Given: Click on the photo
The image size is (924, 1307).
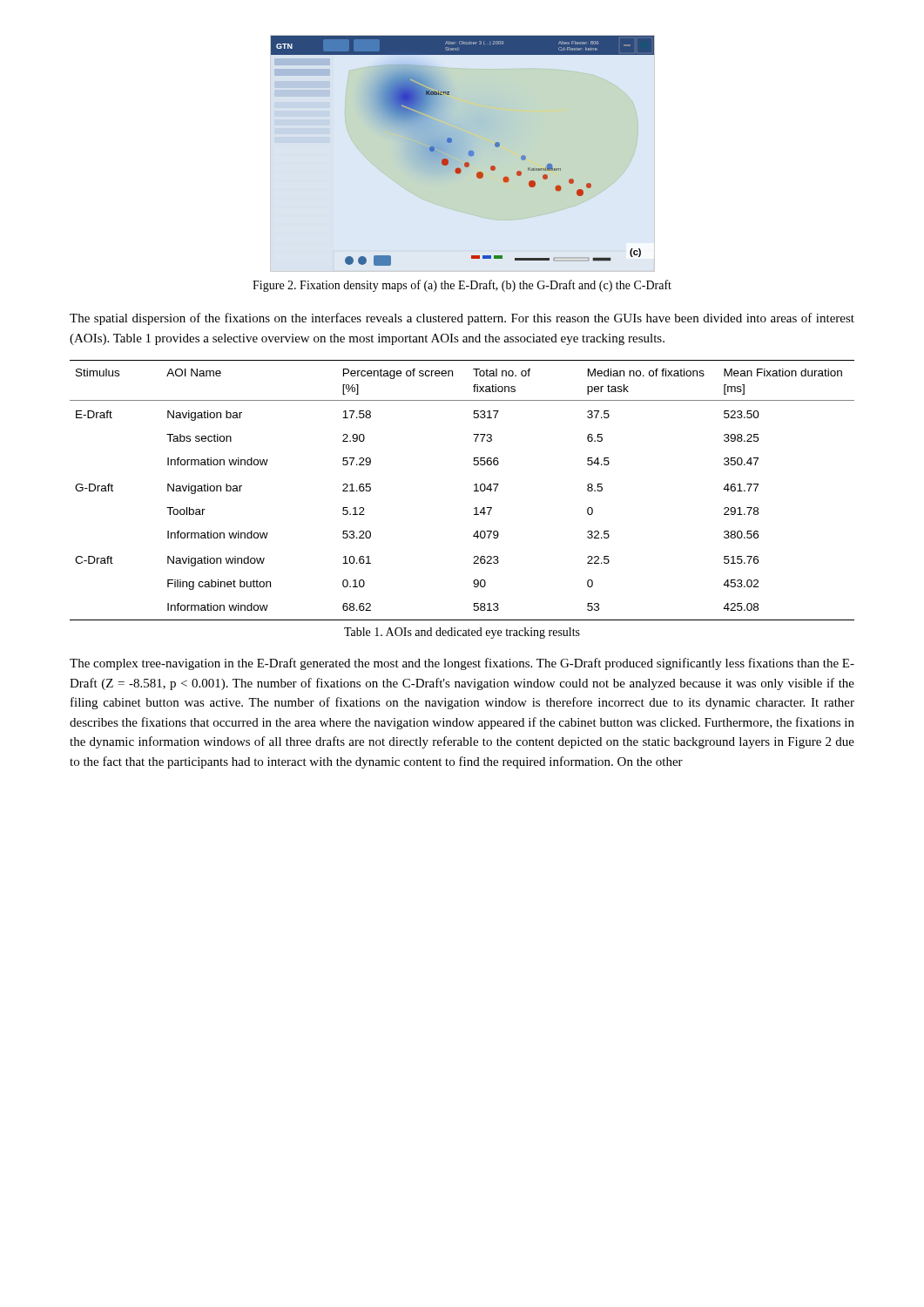Looking at the screenshot, I should coord(462,155).
